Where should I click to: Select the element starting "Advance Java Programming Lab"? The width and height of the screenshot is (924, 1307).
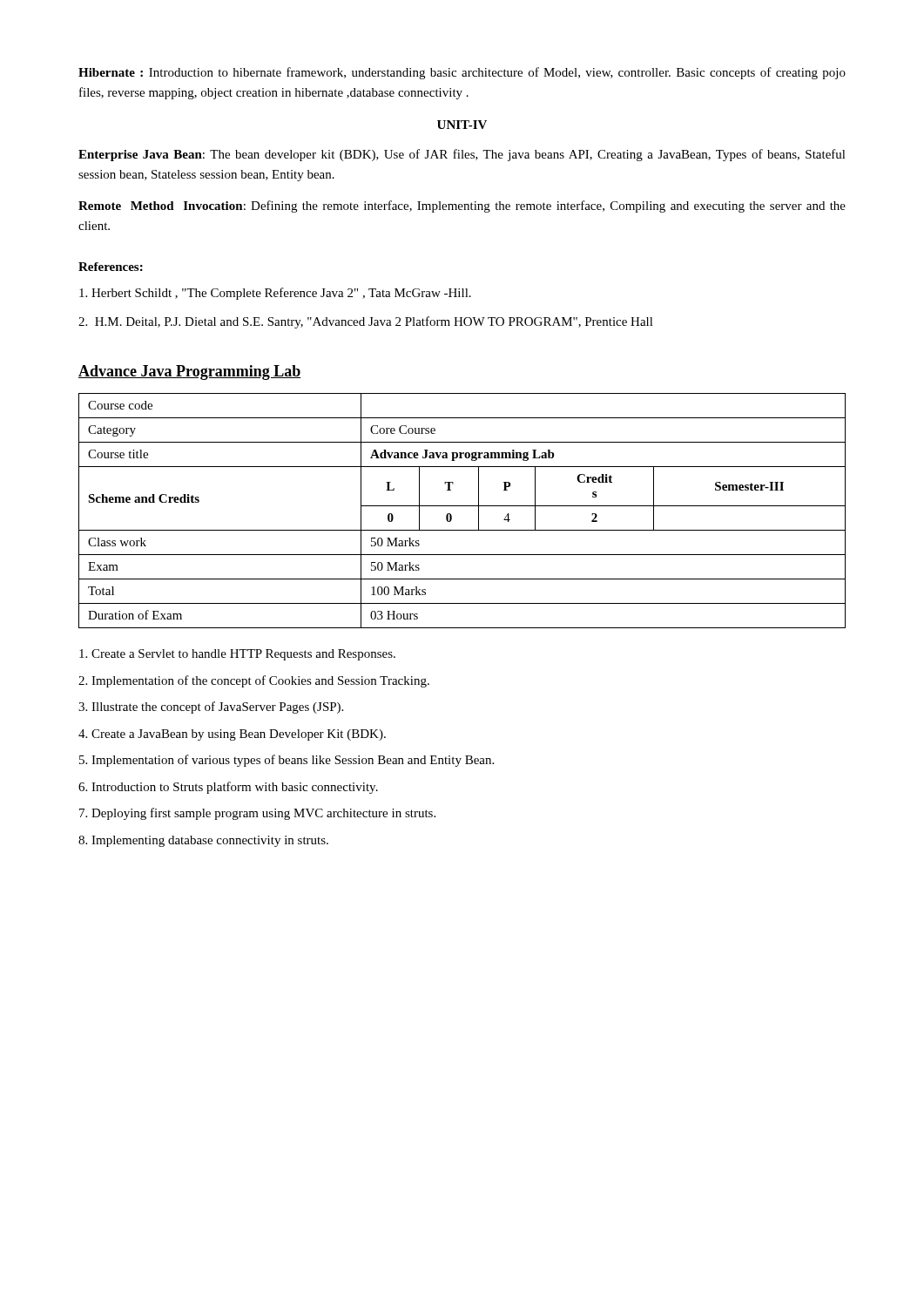(x=189, y=371)
